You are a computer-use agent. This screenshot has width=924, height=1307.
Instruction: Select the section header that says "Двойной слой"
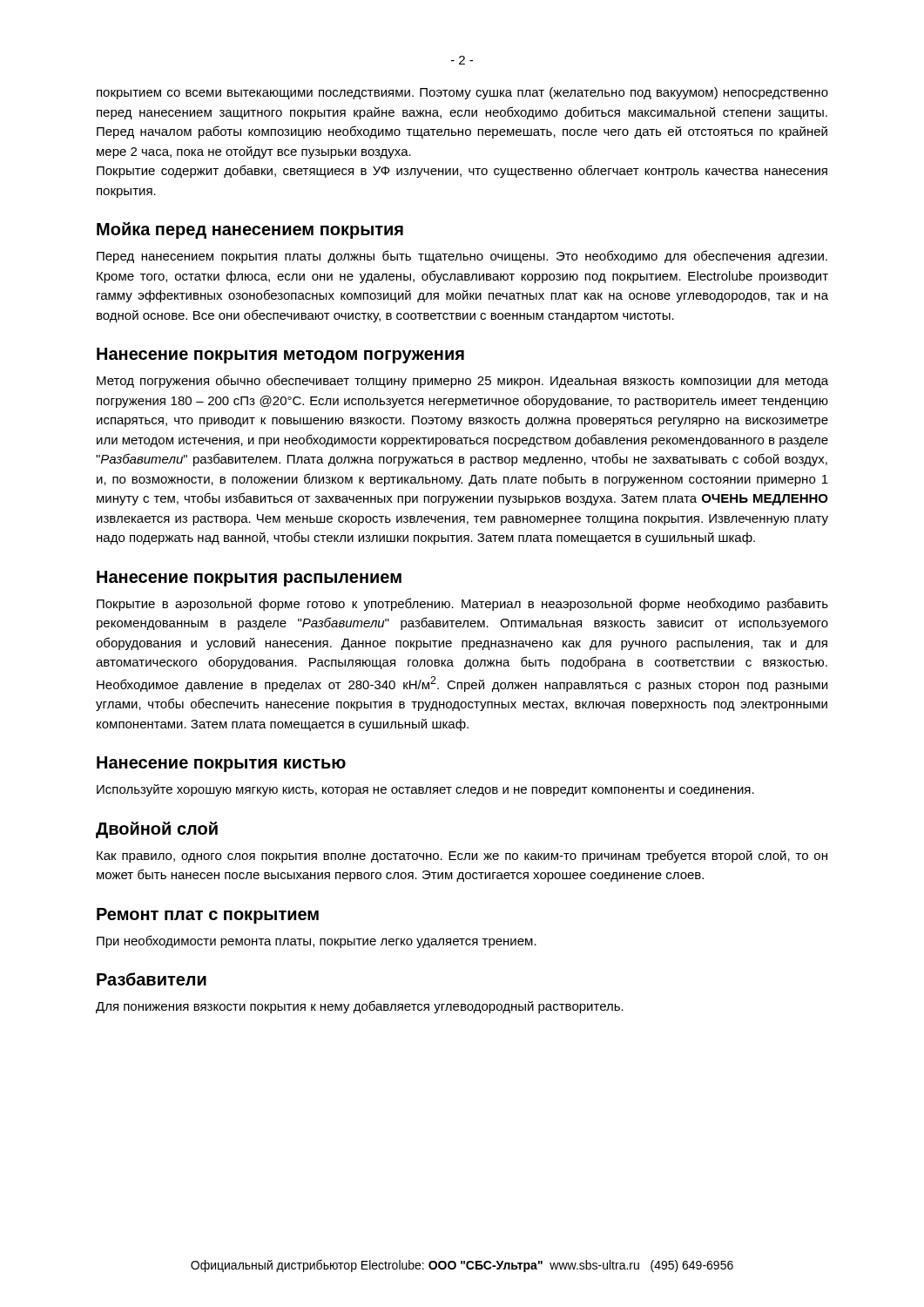click(x=157, y=828)
